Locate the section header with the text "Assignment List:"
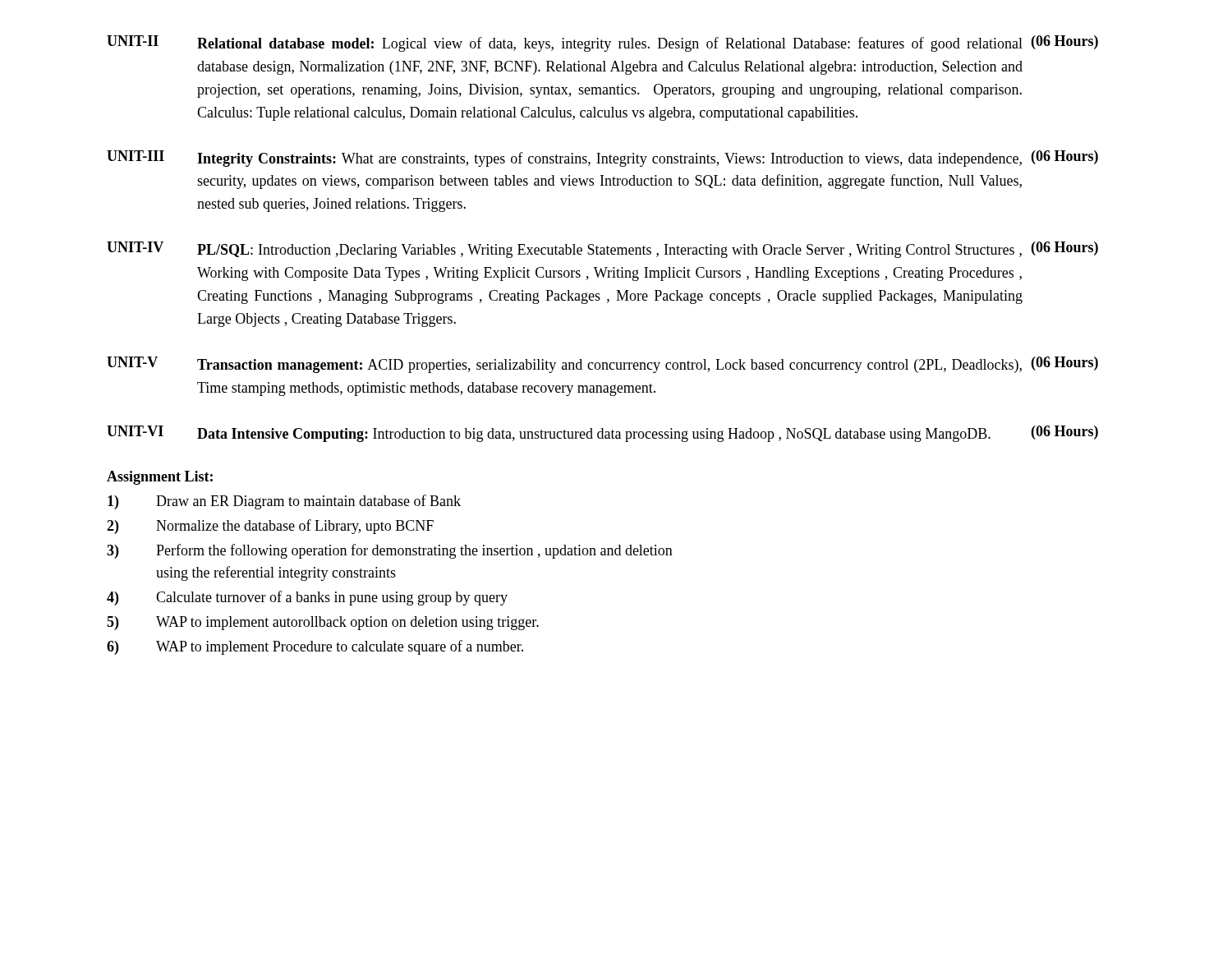Image resolution: width=1232 pixels, height=953 pixels. point(160,477)
